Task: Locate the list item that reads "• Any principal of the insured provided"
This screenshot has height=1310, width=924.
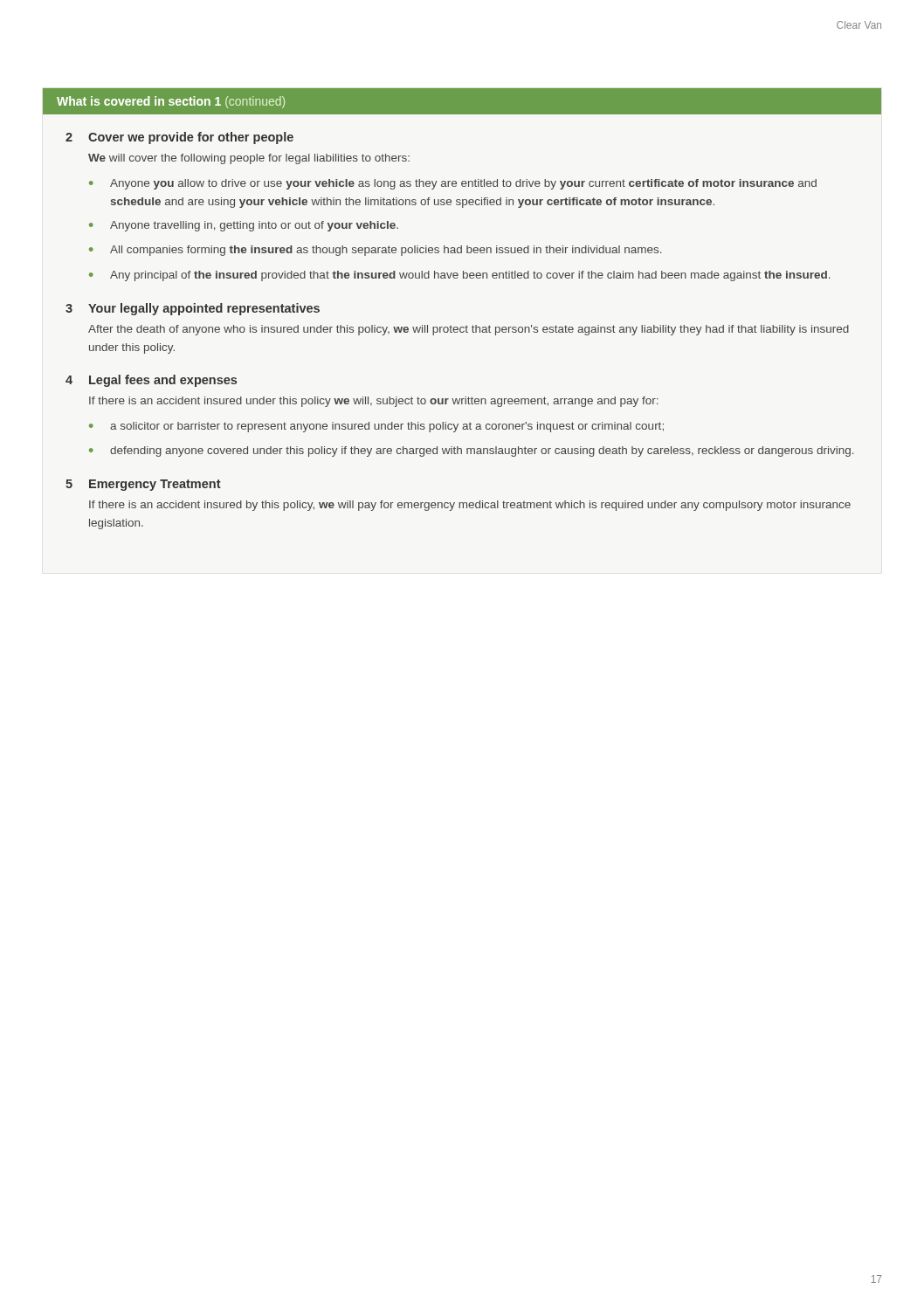Action: pos(473,276)
